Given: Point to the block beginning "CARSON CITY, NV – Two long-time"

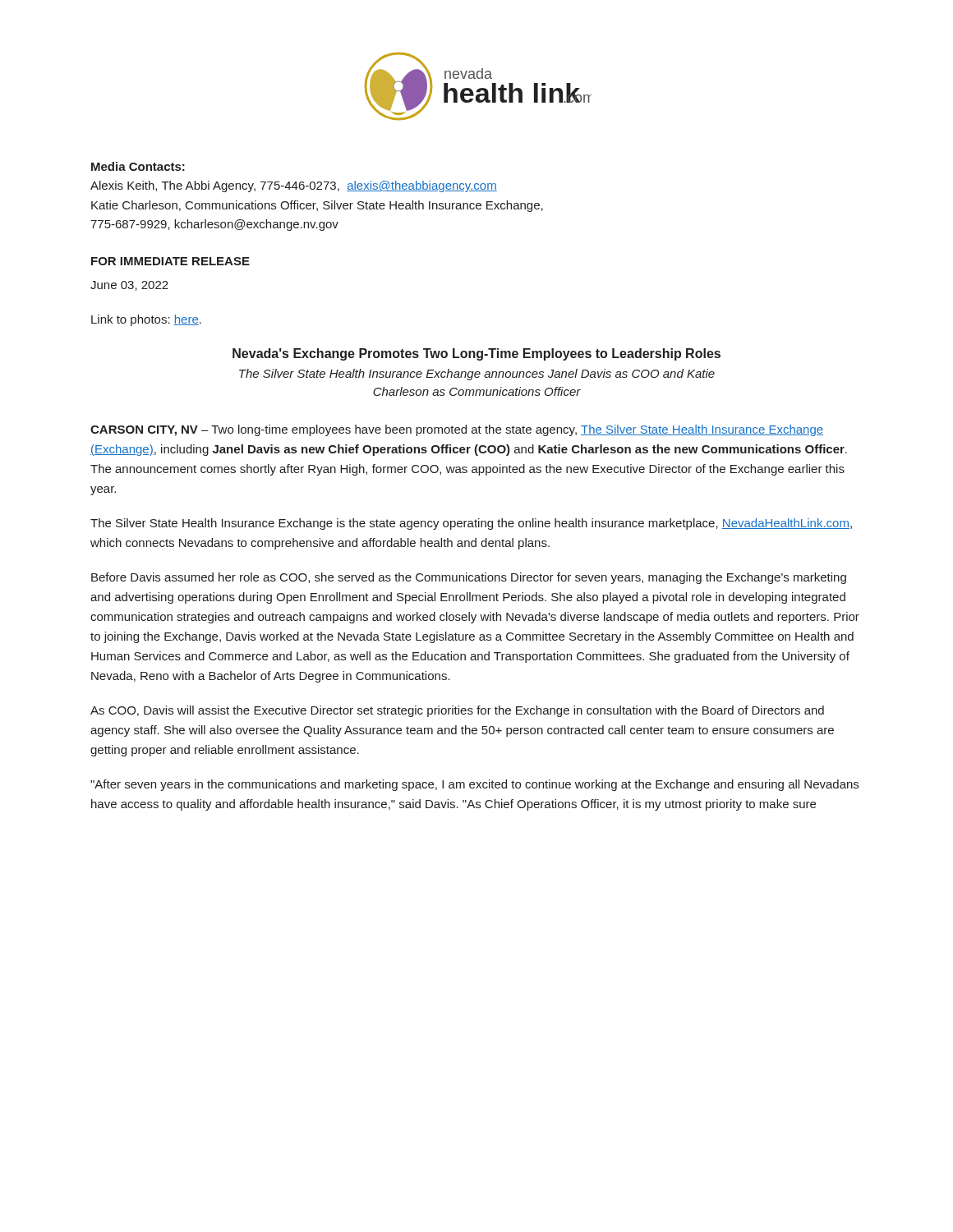Looking at the screenshot, I should (469, 458).
